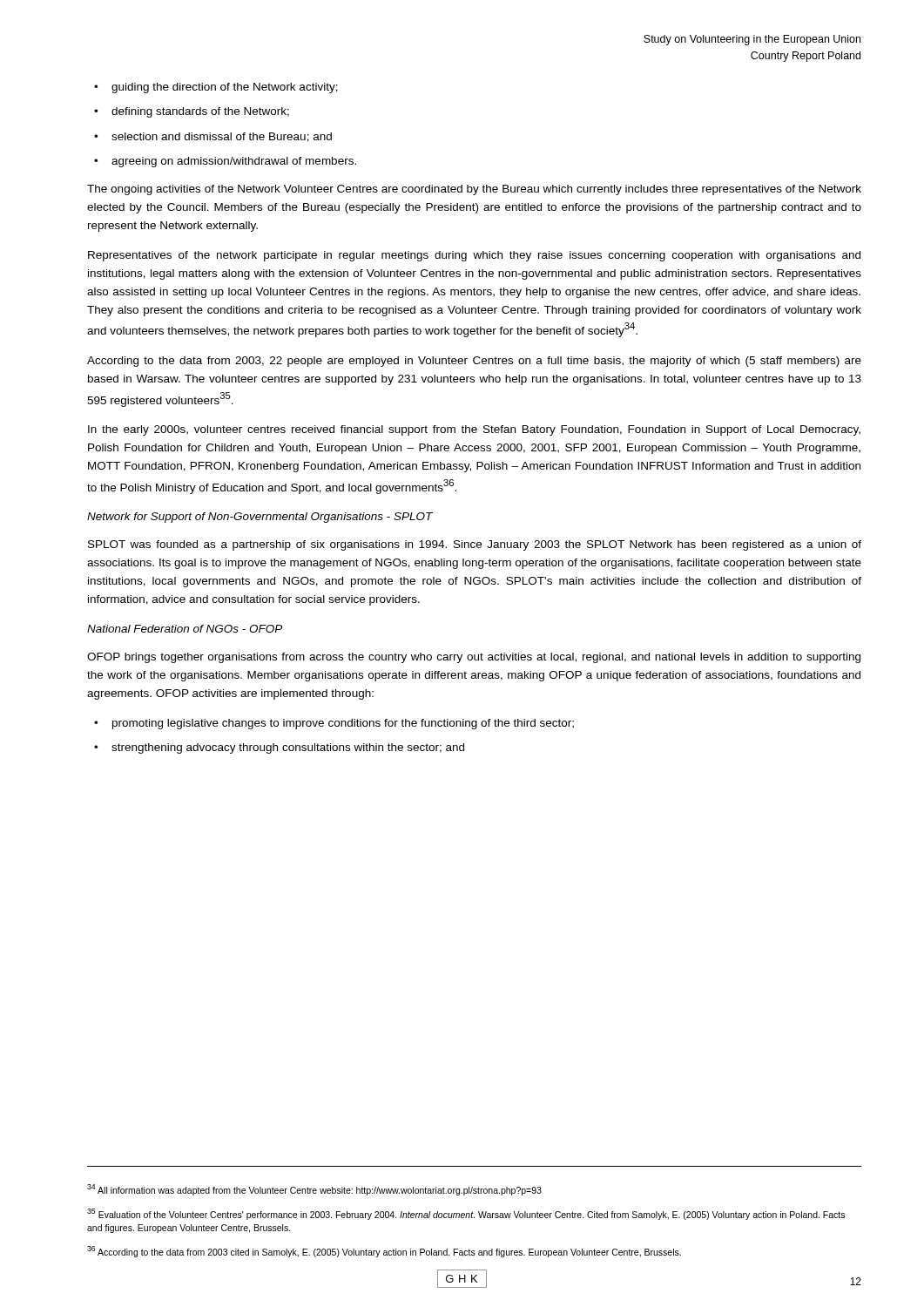Viewport: 924px width, 1307px height.
Task: Point to the passage starting "35 Evaluation of the Volunteer Centres'"
Action: 466,1220
